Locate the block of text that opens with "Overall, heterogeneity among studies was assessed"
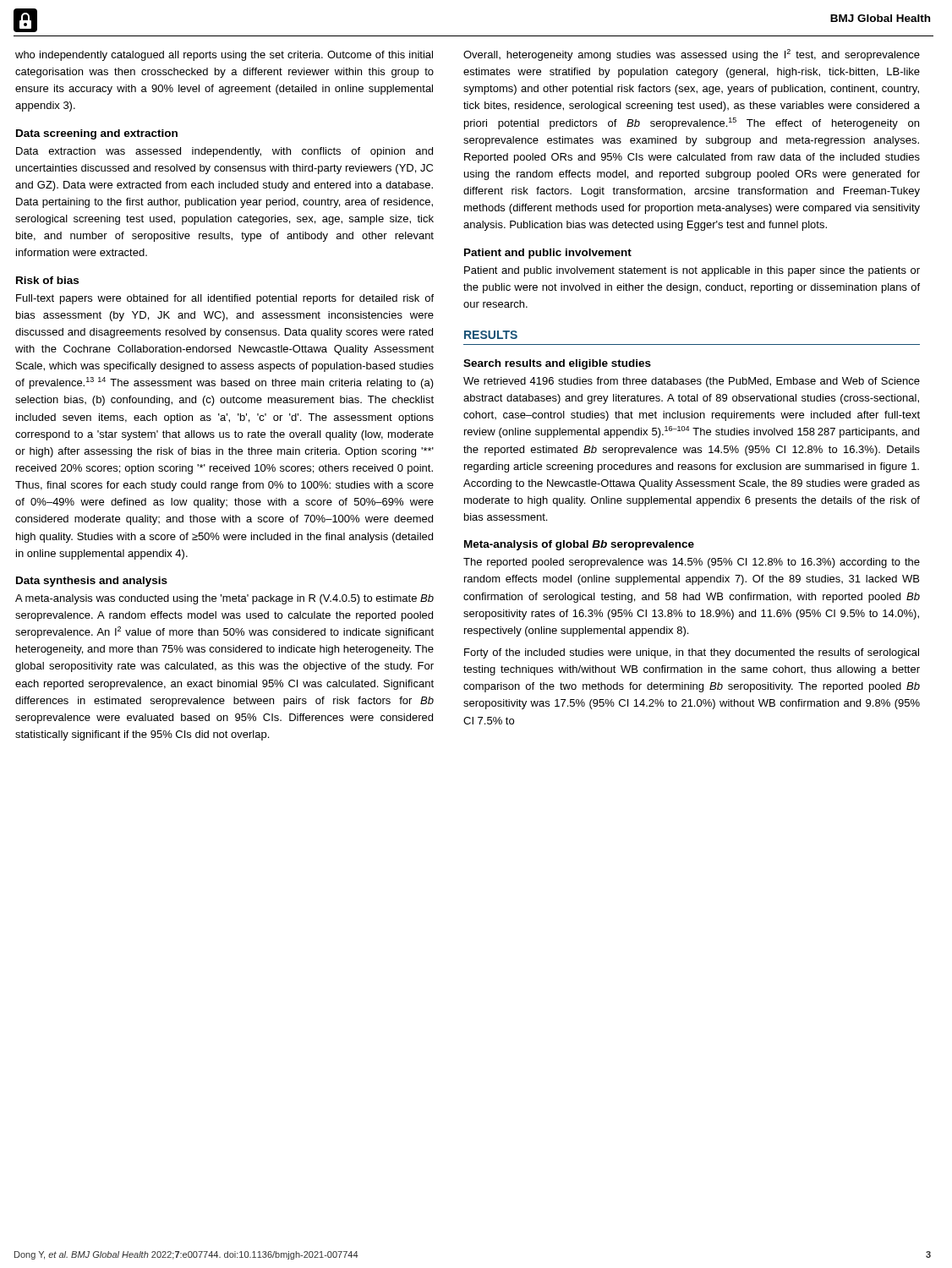This screenshot has height=1268, width=952. click(692, 139)
